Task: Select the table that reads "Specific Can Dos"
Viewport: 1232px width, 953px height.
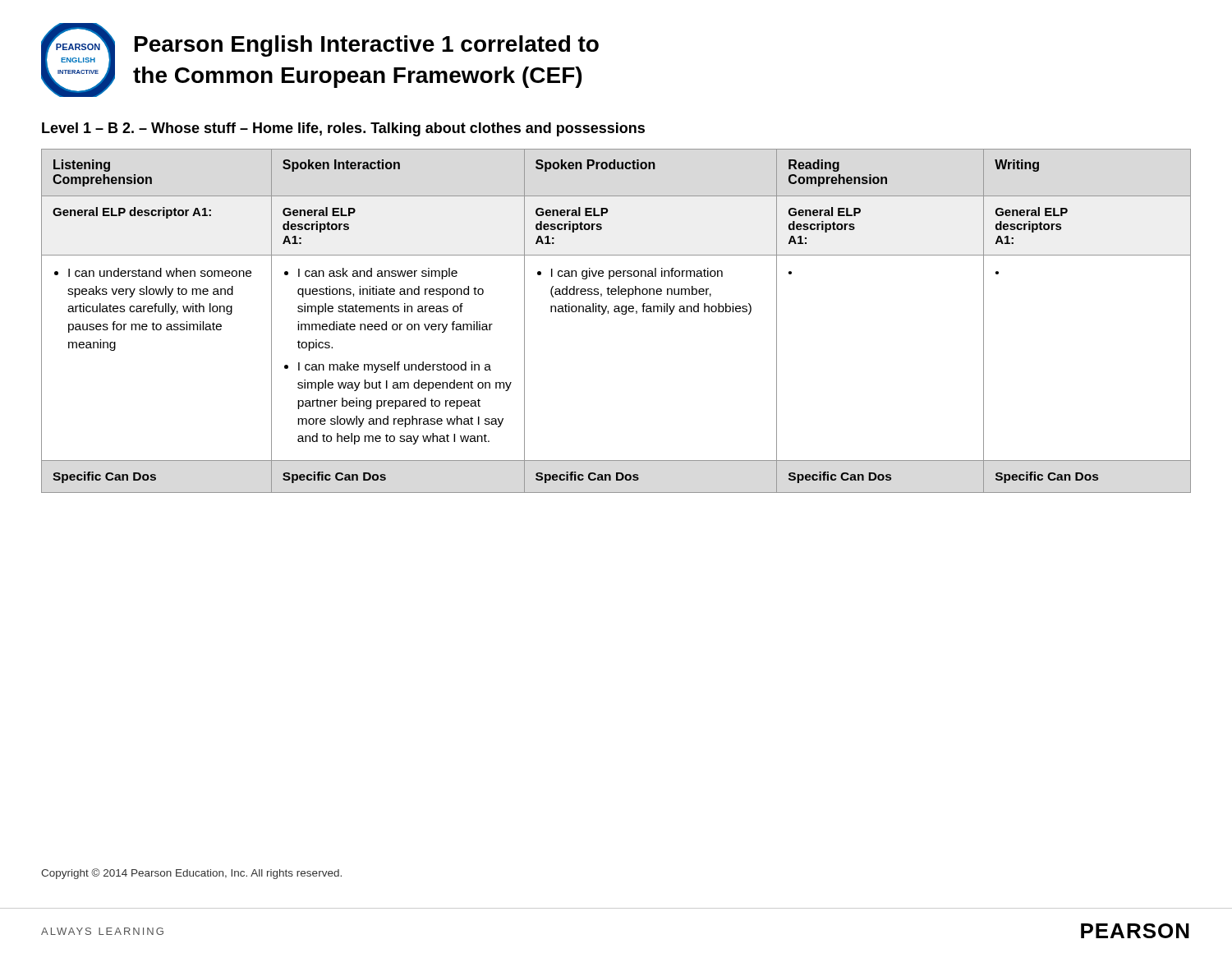Action: coord(616,321)
